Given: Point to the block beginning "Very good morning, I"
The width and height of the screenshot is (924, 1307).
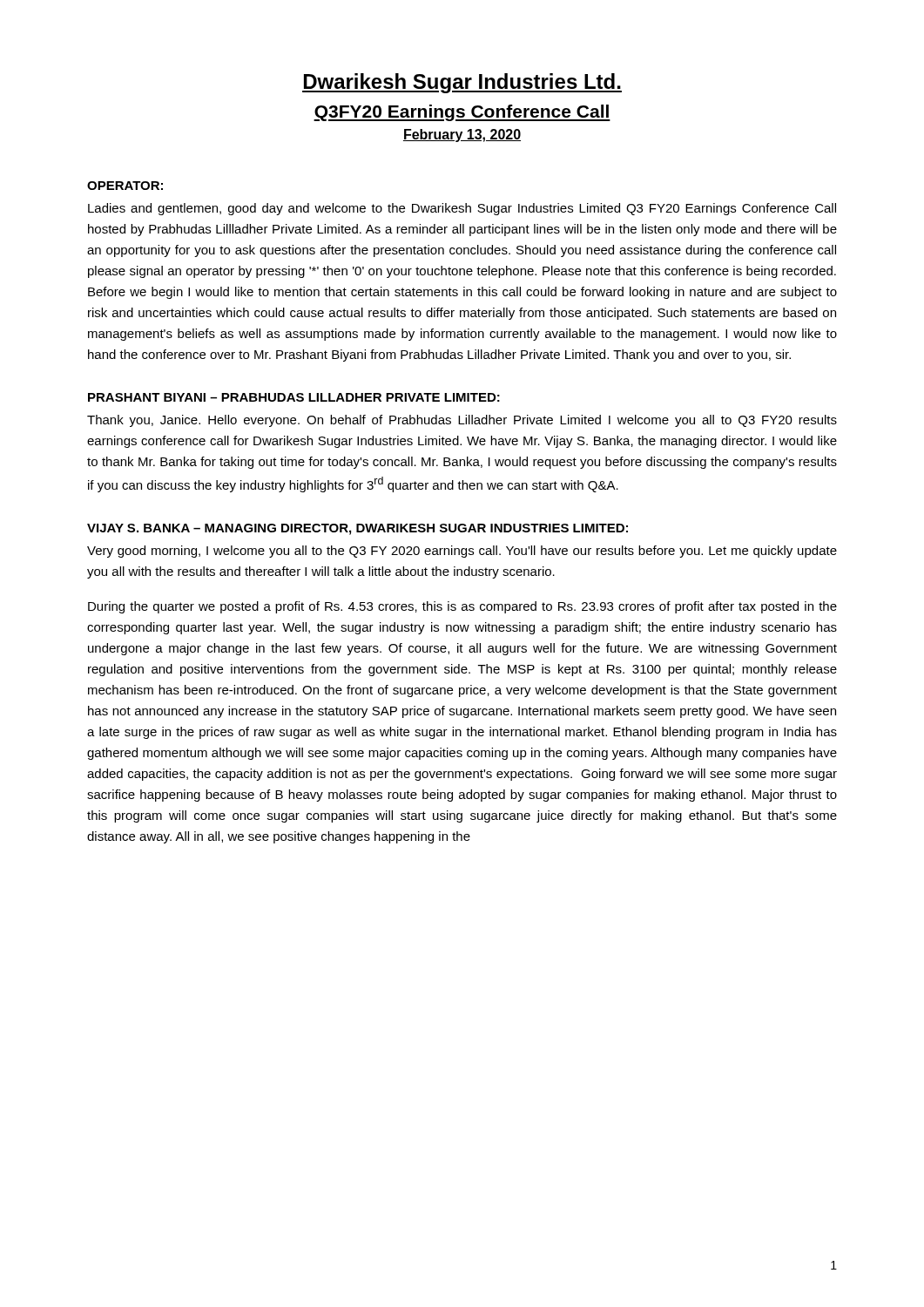Looking at the screenshot, I should pos(462,561).
